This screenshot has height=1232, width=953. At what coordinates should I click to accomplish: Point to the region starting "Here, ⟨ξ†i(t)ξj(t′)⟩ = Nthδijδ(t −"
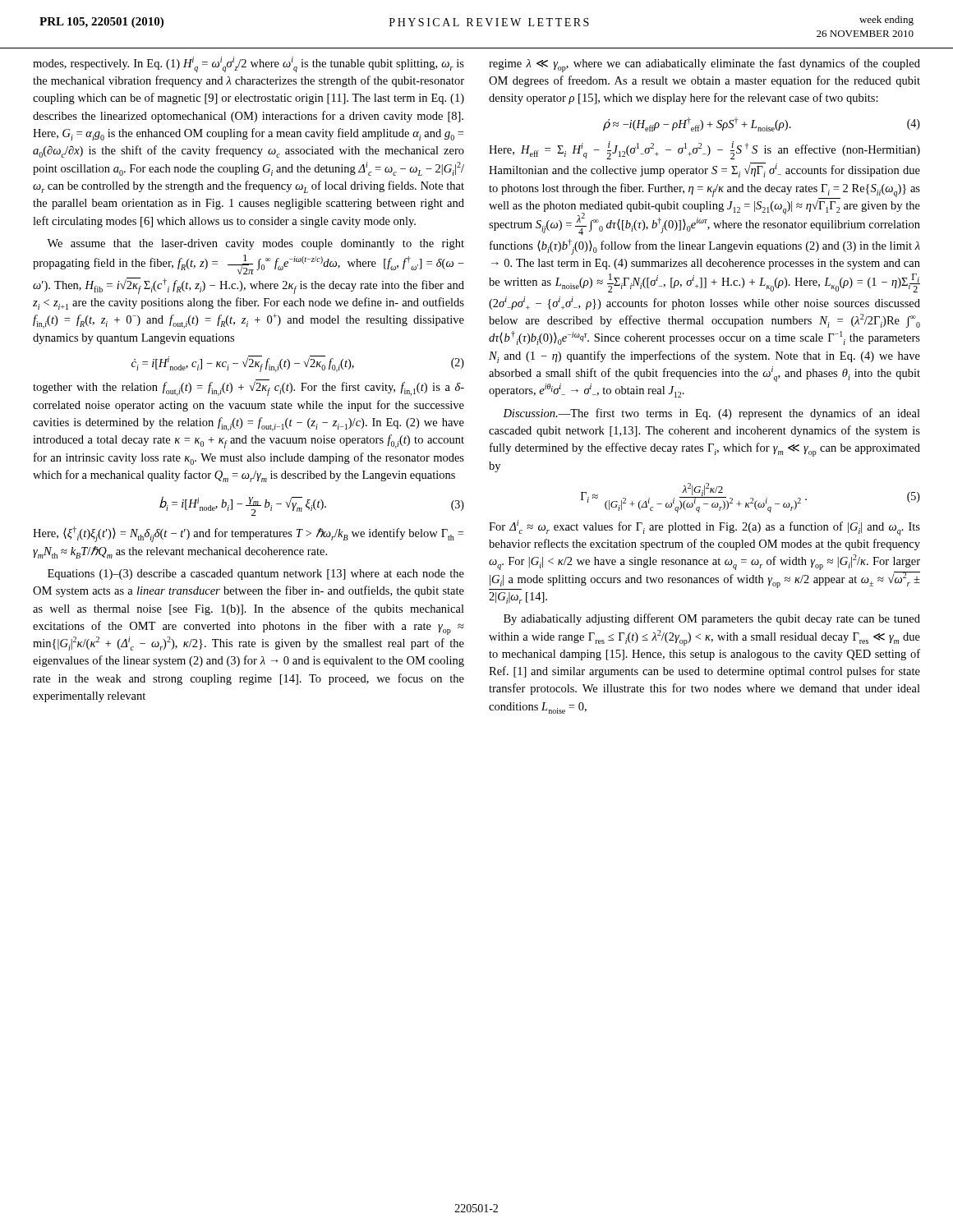tap(249, 543)
